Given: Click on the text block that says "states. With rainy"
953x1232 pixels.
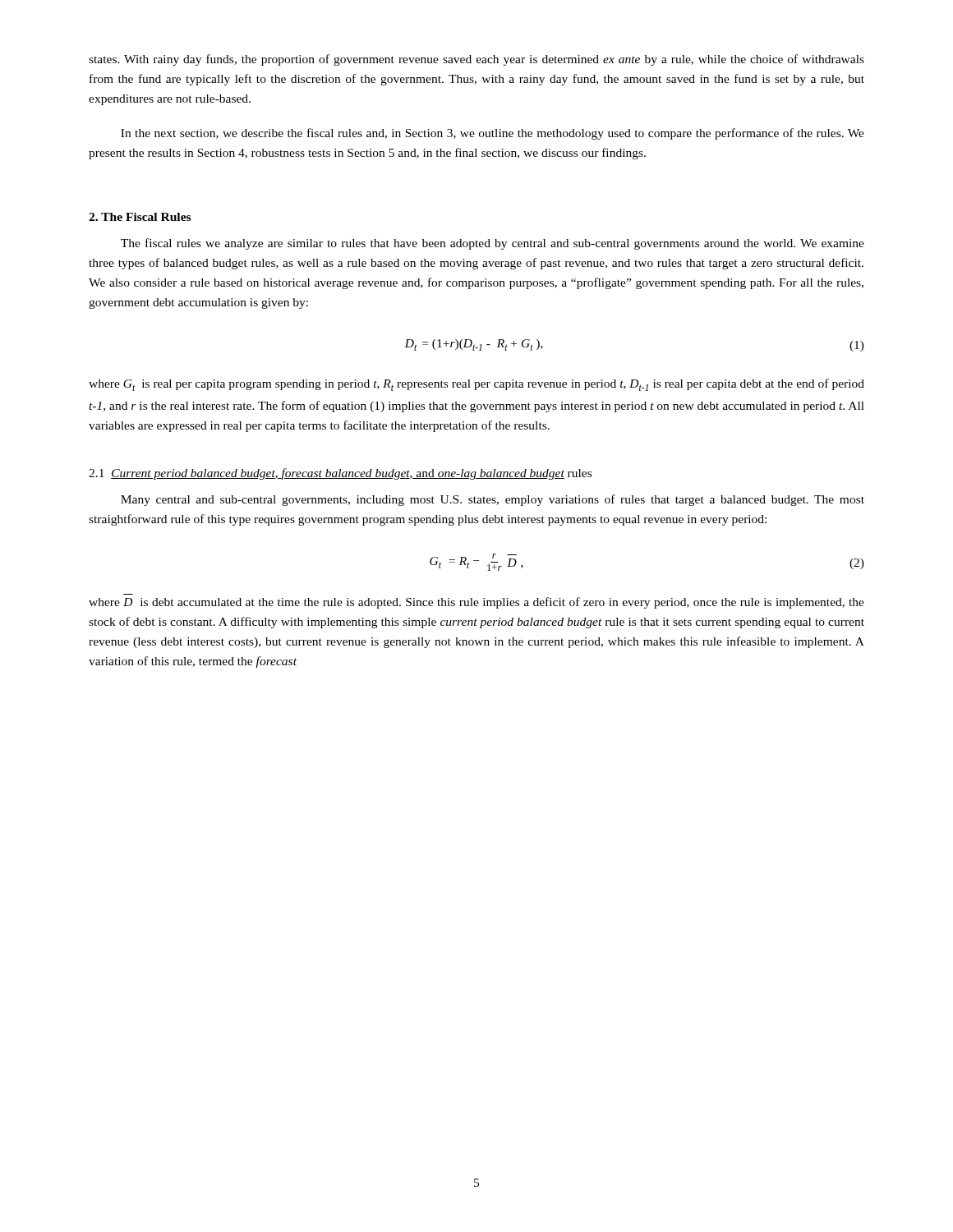Looking at the screenshot, I should pos(476,79).
